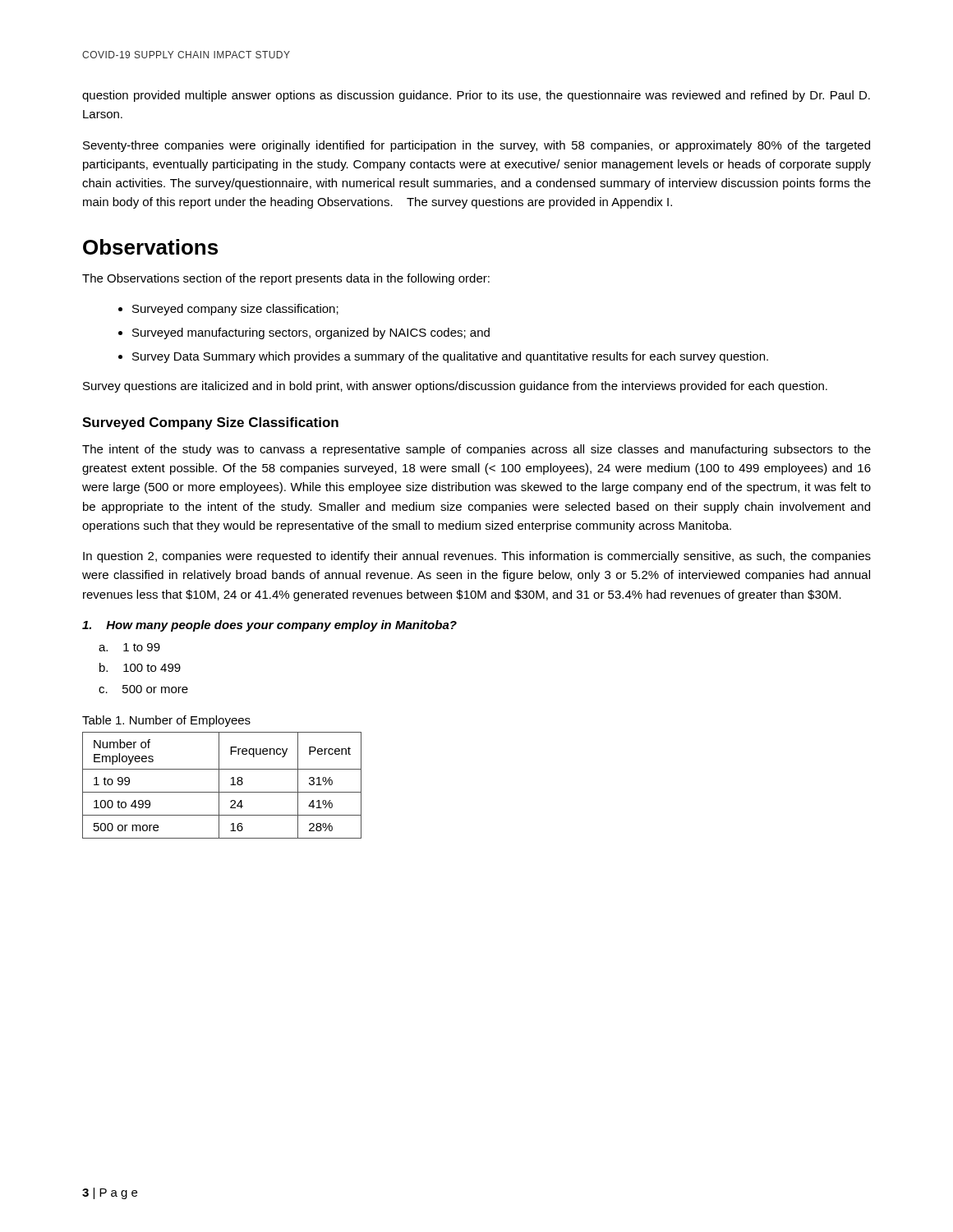Navigate to the block starting "Survey Data Summary which provides a summary"
This screenshot has width=953, height=1232.
450,356
